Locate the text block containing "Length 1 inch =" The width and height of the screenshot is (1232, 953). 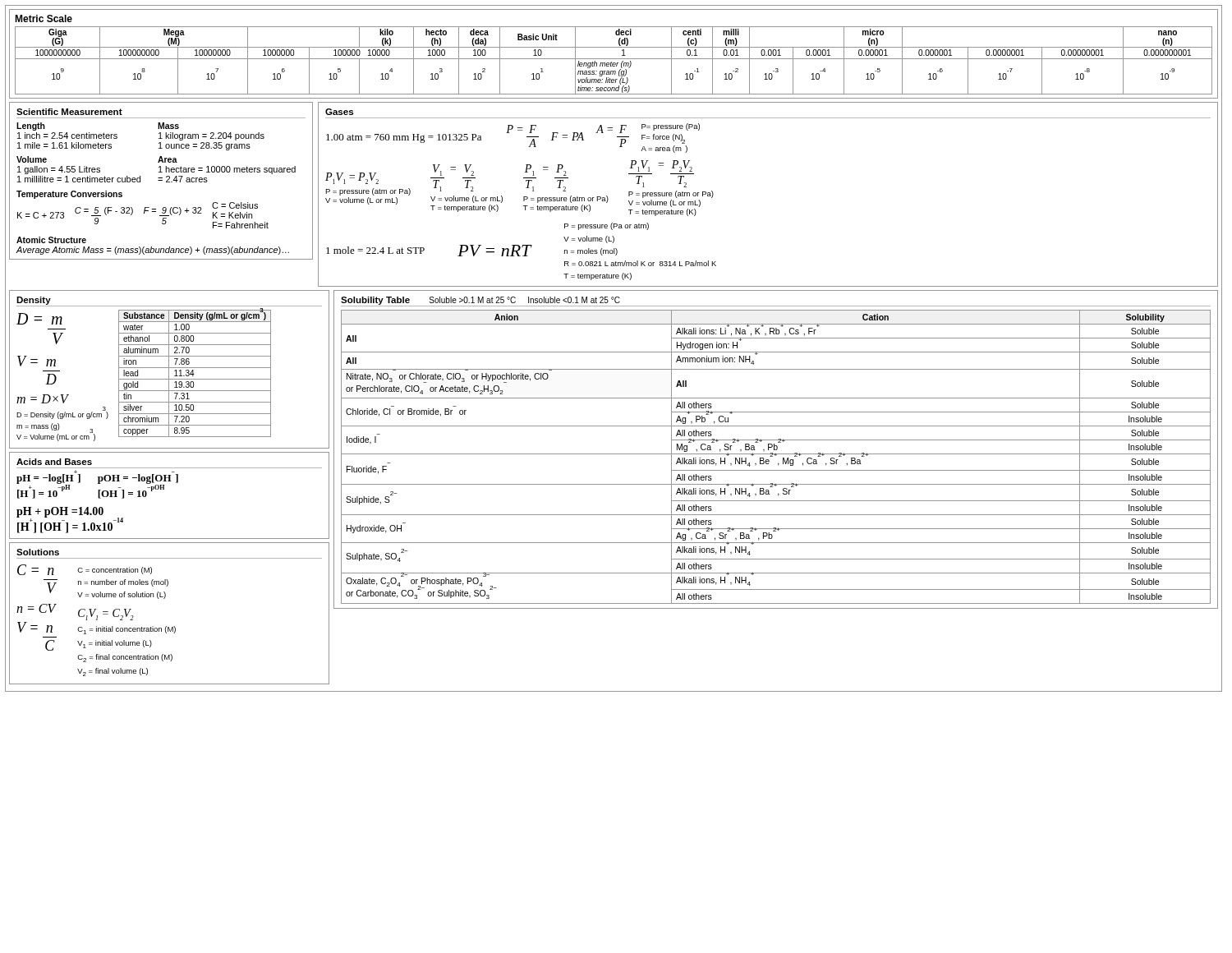pos(79,136)
